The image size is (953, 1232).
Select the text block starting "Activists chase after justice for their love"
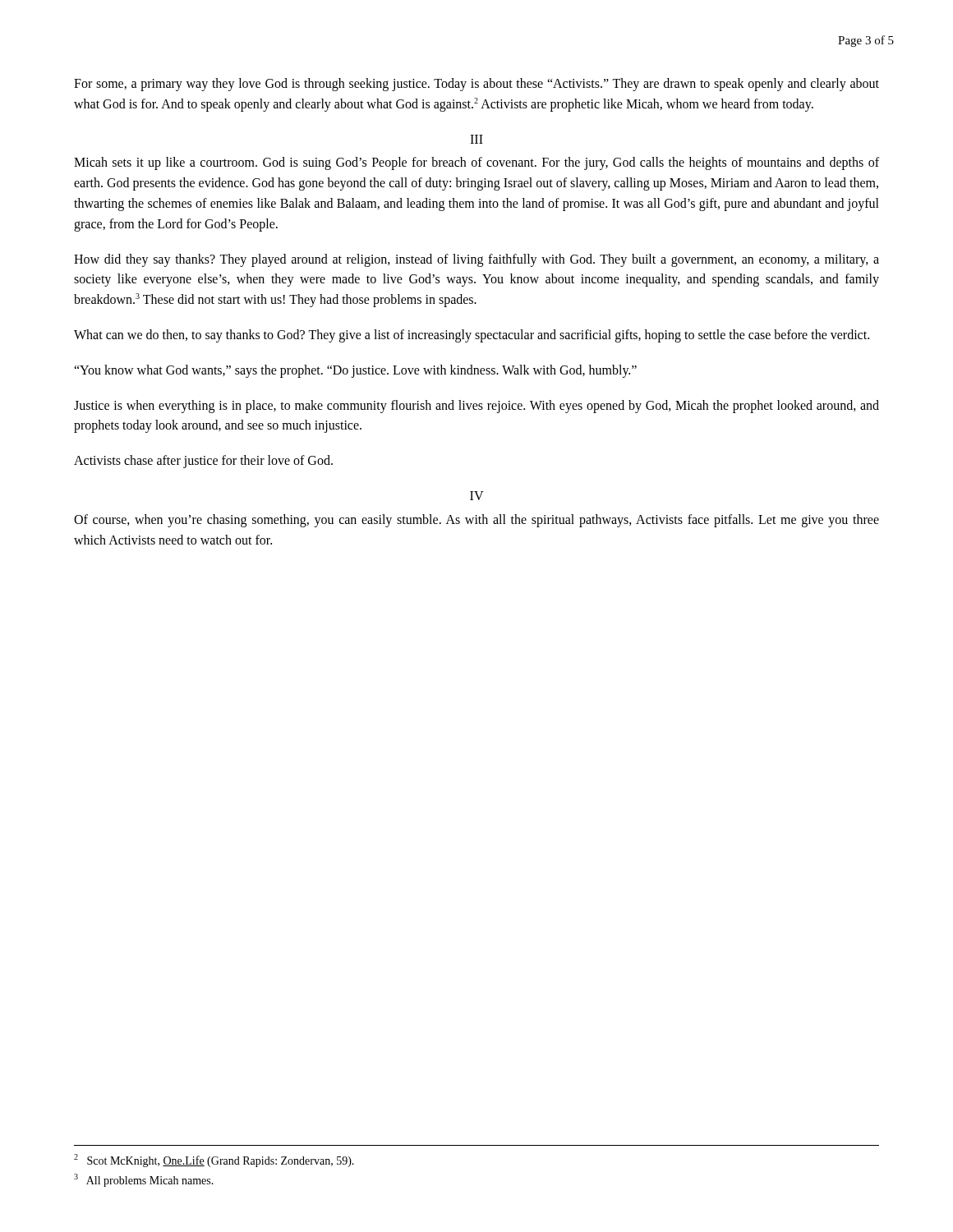pyautogui.click(x=204, y=460)
